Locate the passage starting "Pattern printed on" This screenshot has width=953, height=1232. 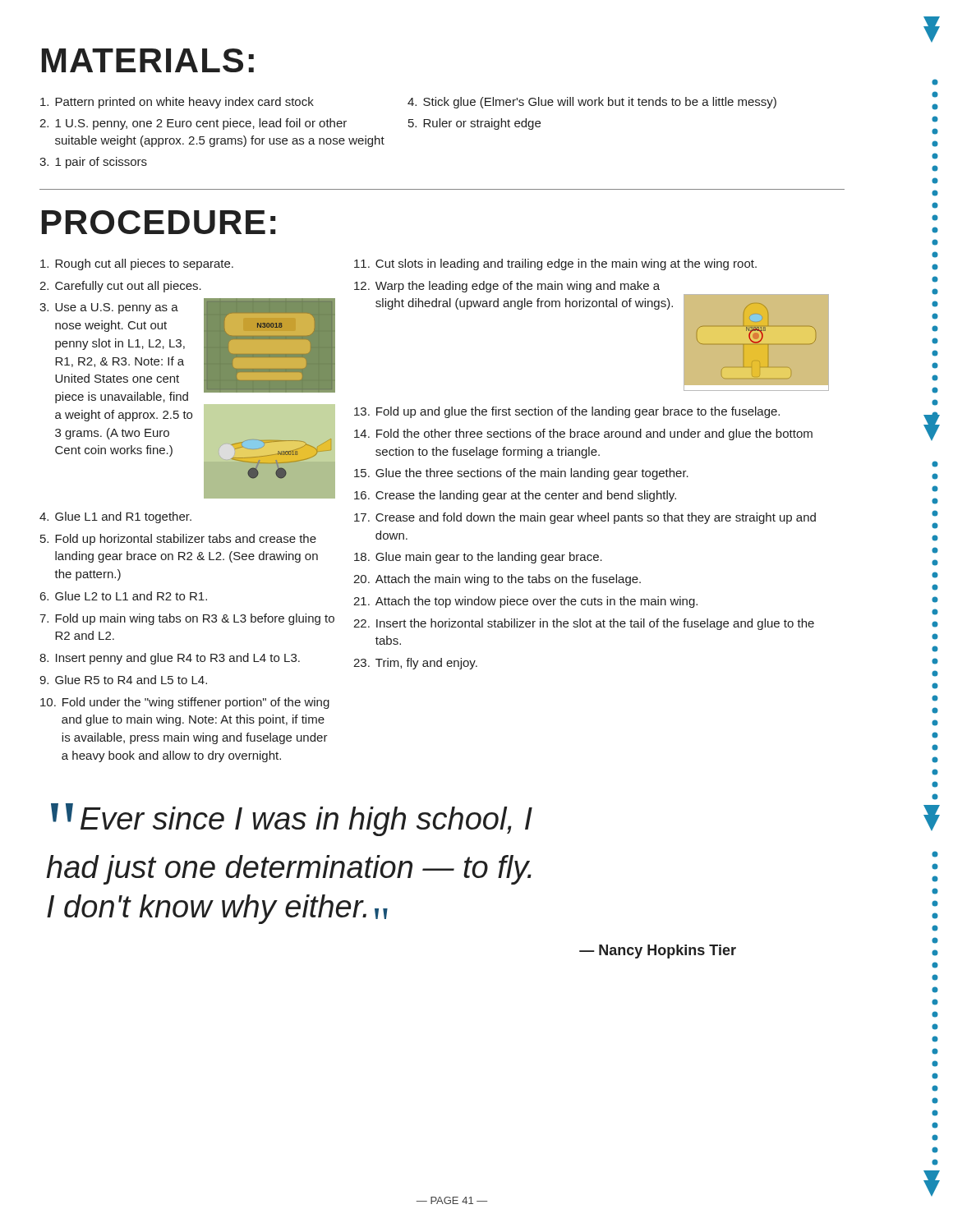[177, 102]
